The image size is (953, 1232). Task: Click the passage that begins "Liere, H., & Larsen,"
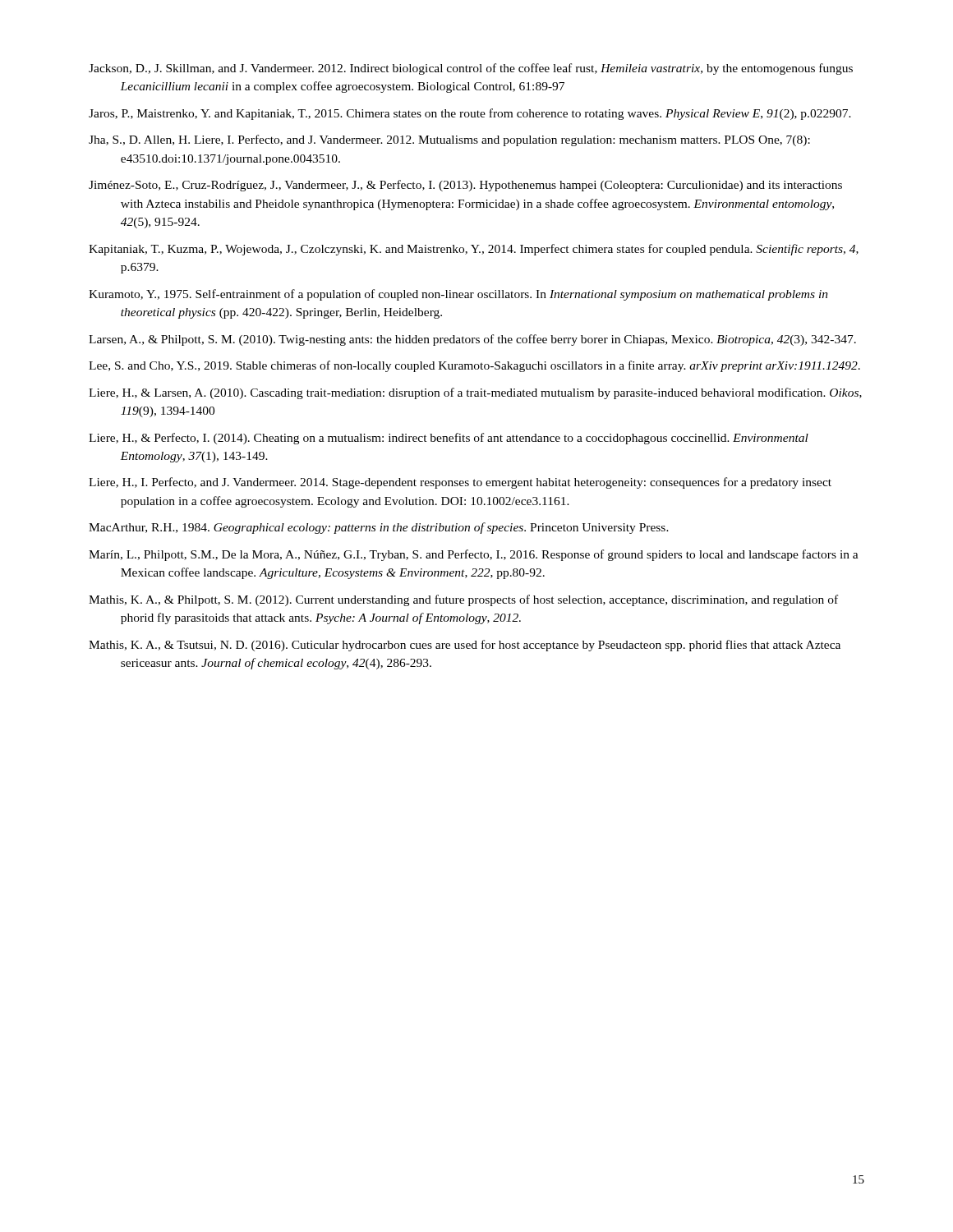pos(475,401)
